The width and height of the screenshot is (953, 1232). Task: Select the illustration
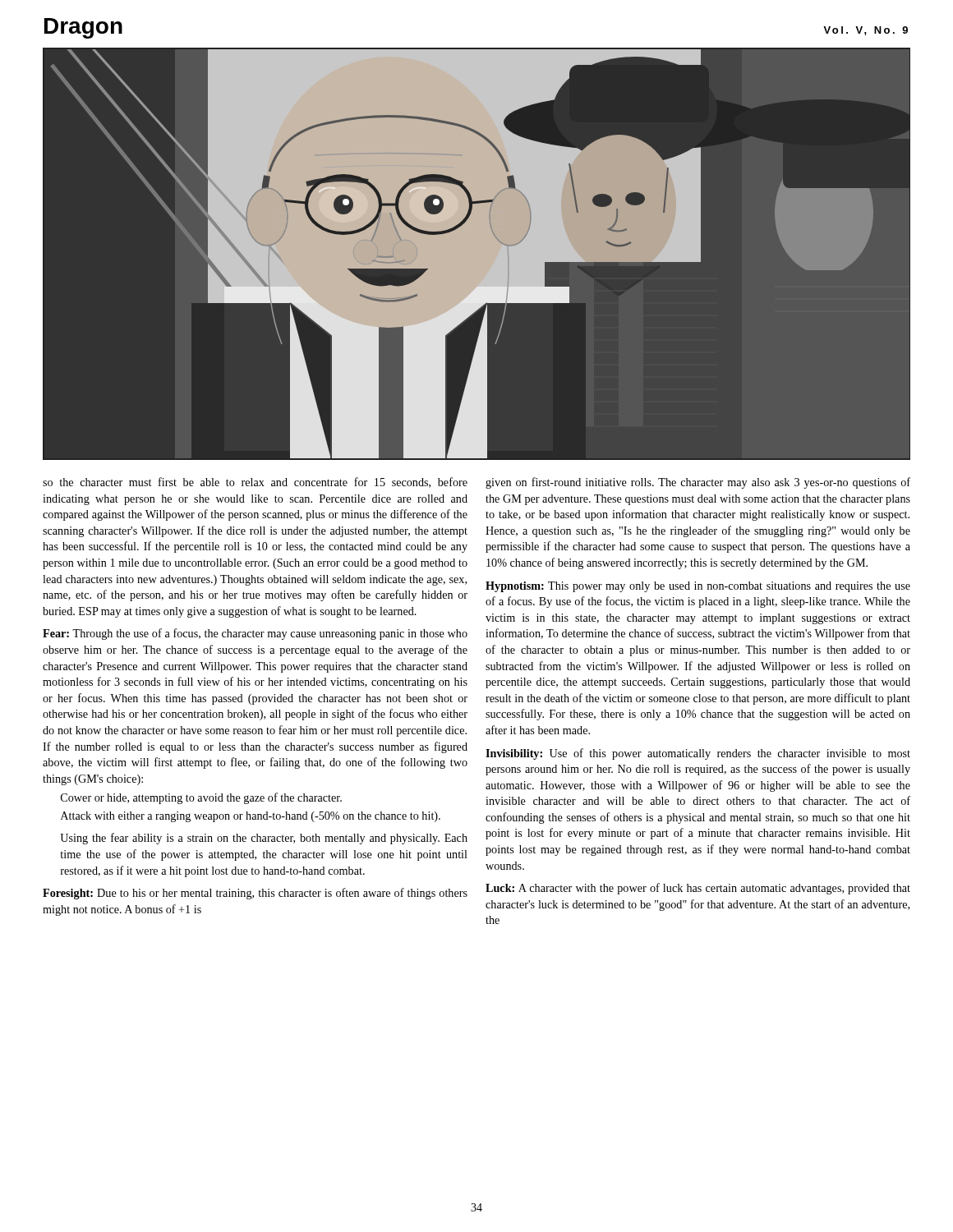(x=476, y=254)
